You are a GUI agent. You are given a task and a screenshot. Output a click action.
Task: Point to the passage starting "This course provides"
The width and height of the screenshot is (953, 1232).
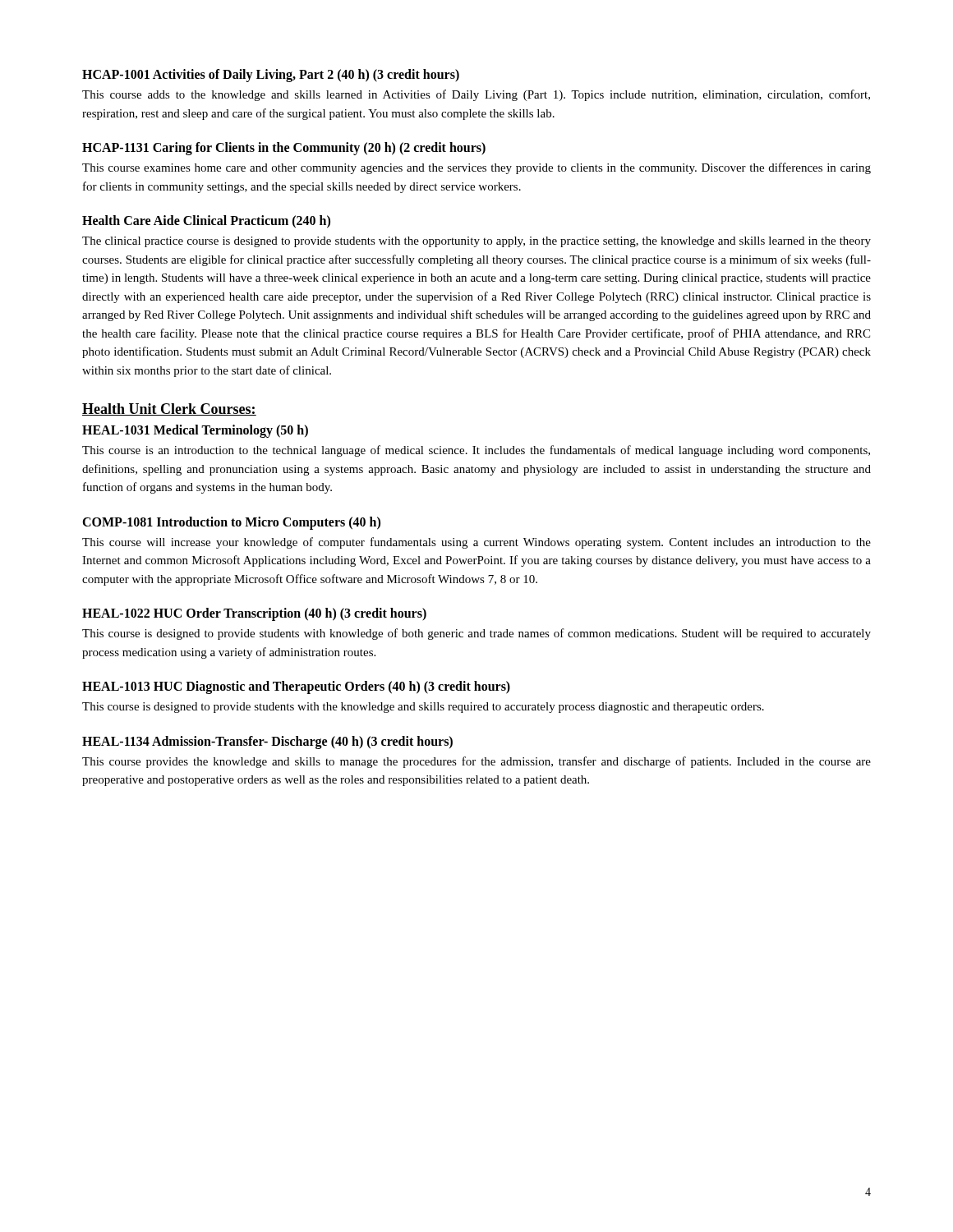[x=476, y=770]
